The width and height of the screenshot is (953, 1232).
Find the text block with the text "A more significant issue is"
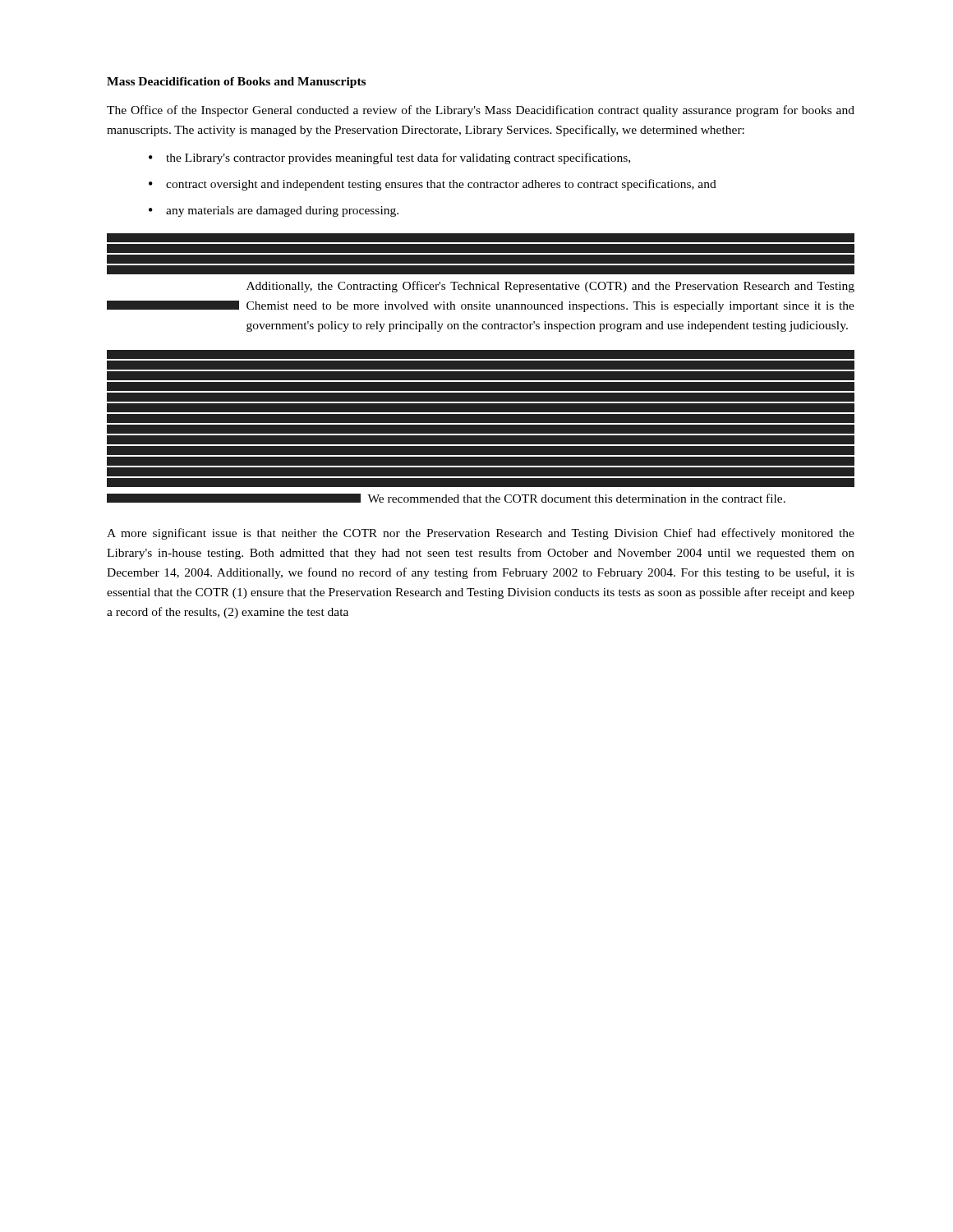(x=481, y=572)
